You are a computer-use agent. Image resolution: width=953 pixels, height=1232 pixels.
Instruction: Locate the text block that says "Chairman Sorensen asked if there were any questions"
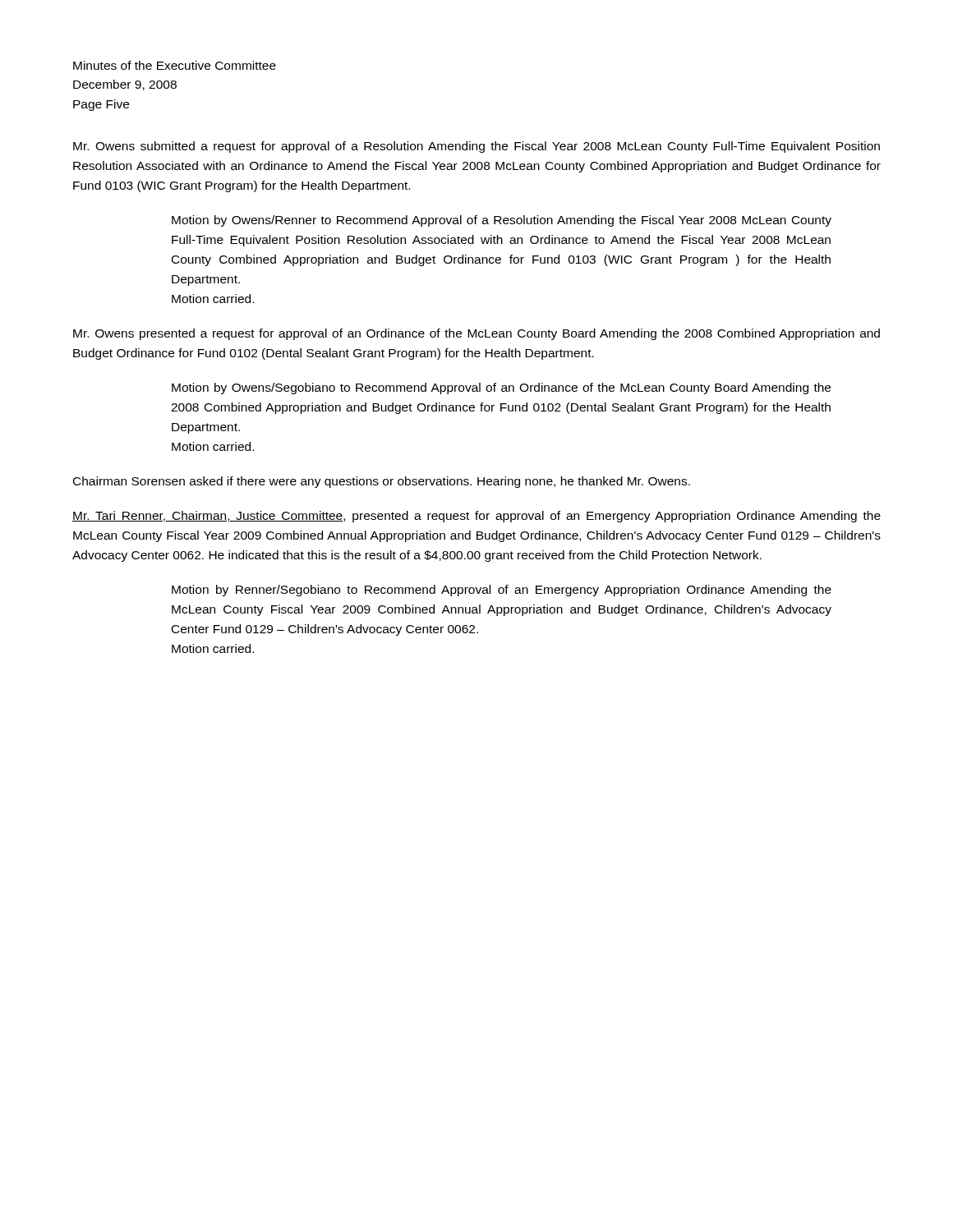click(382, 481)
